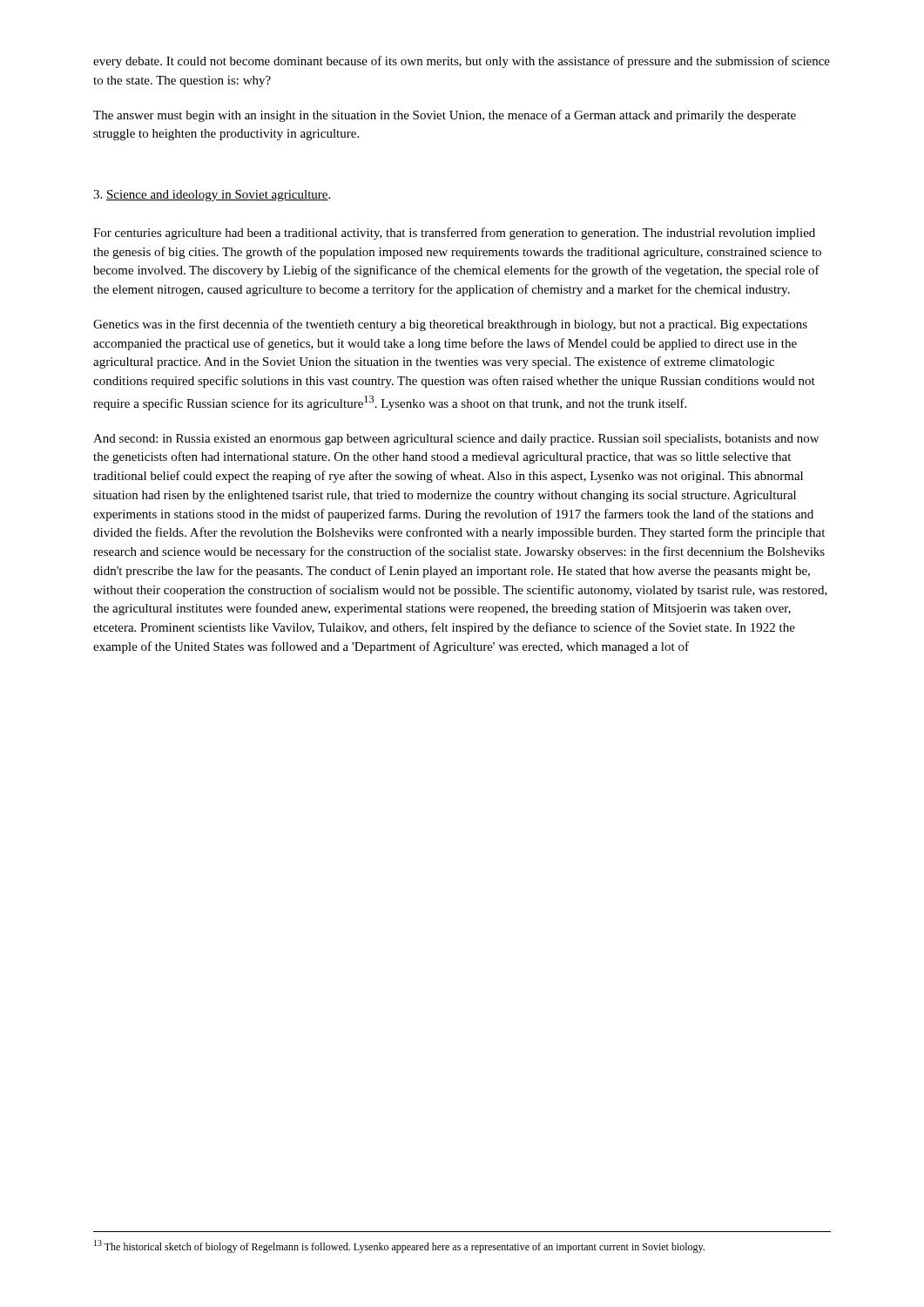Click the passage that begins "The answer must begin with an insight in"
This screenshot has height=1307, width=924.
(x=445, y=124)
